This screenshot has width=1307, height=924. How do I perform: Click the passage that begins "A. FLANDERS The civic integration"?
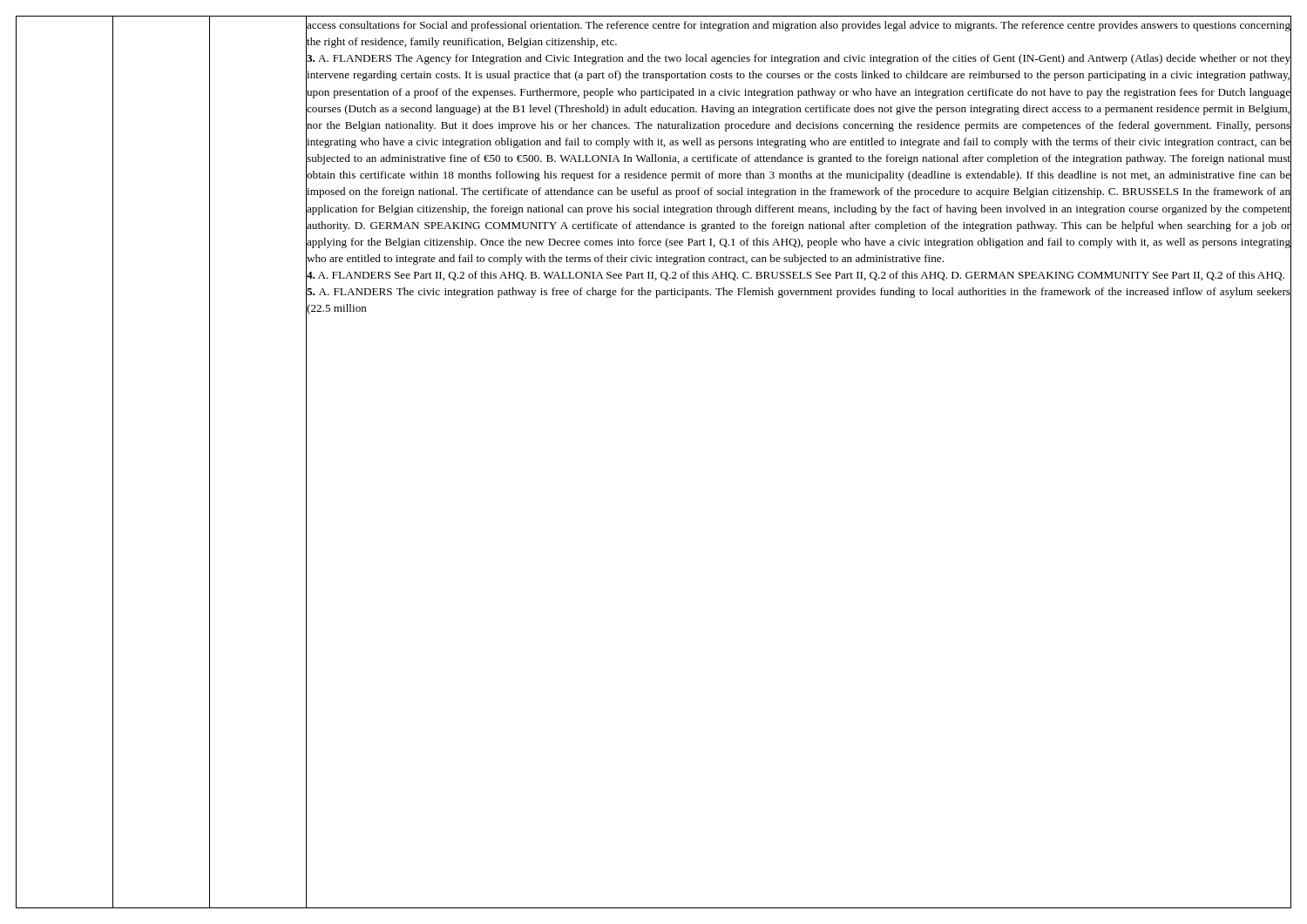pos(799,300)
